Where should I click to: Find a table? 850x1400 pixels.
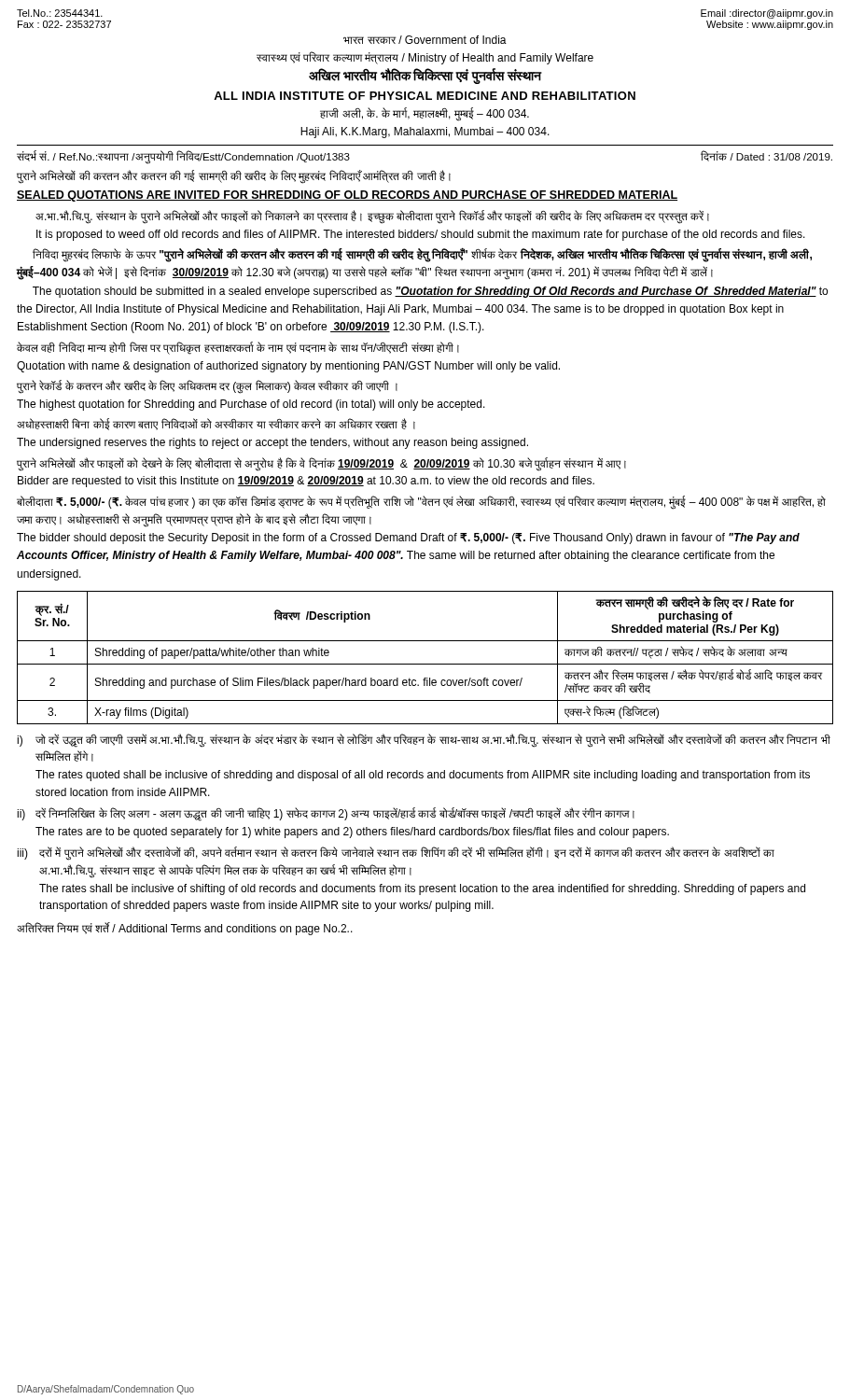coord(425,657)
